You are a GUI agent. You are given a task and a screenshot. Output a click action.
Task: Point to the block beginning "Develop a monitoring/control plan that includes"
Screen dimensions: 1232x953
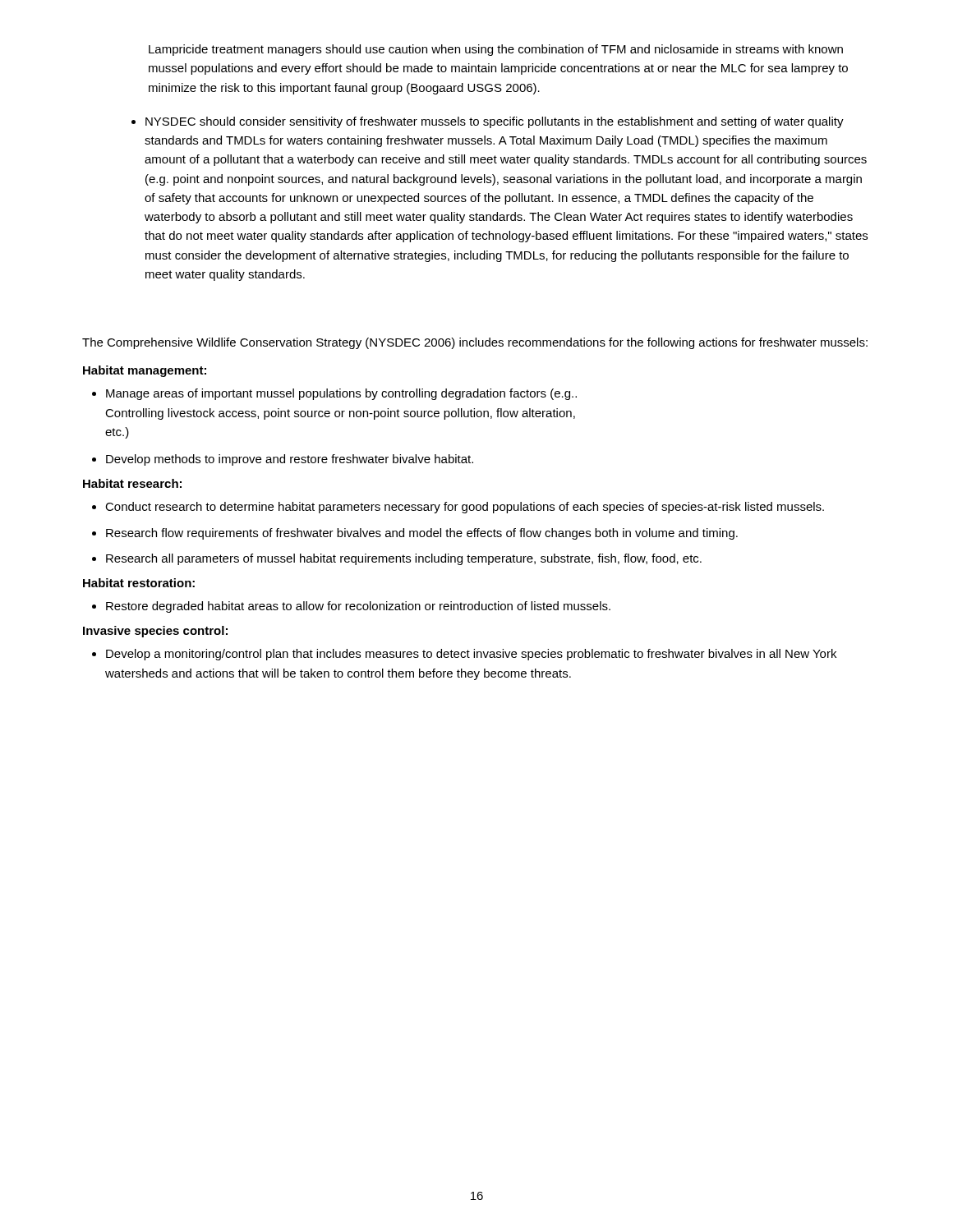point(476,663)
